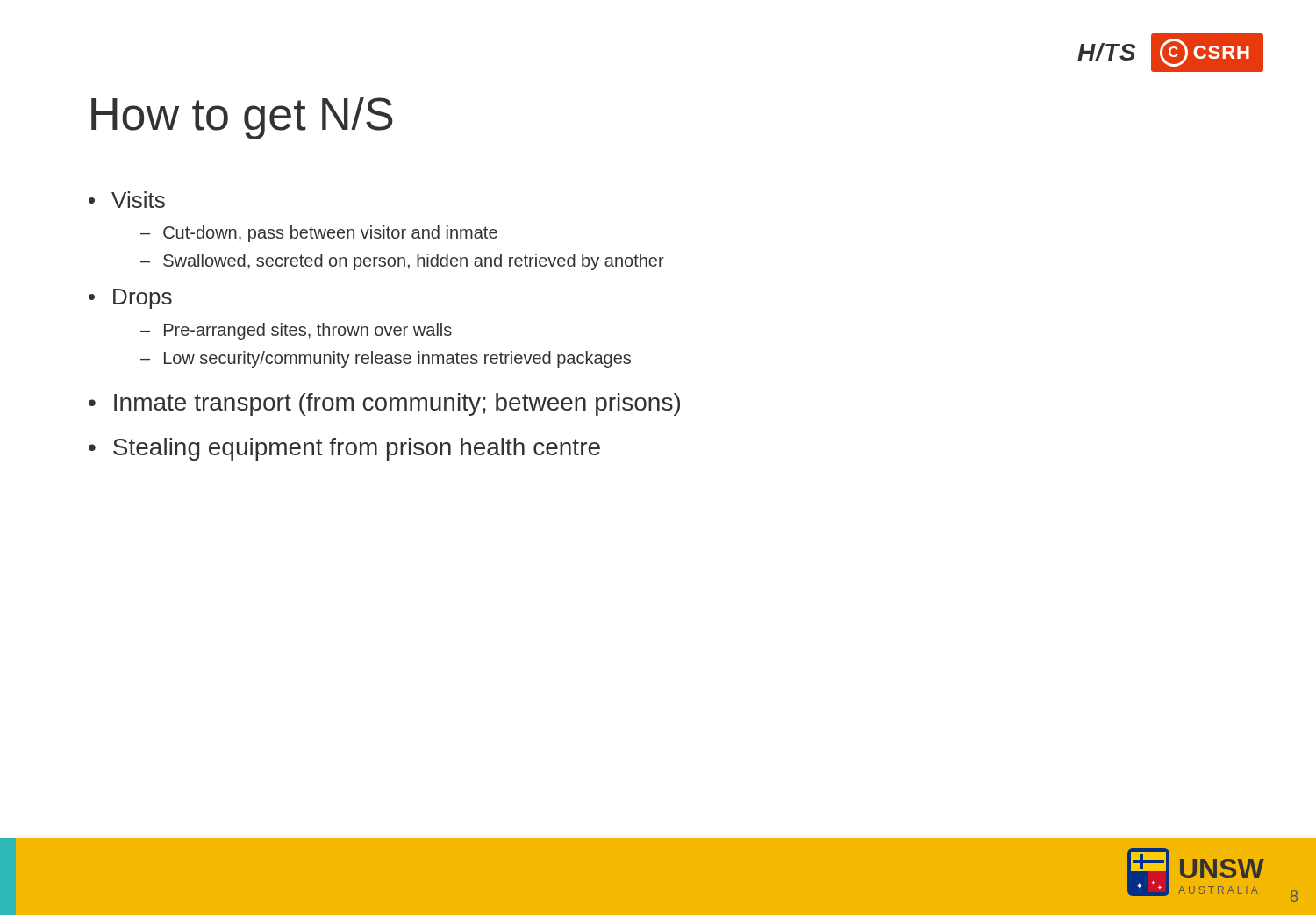Where is the passage that starts "• Stealing equipment from prison"?
The height and width of the screenshot is (915, 1316).
click(x=344, y=447)
